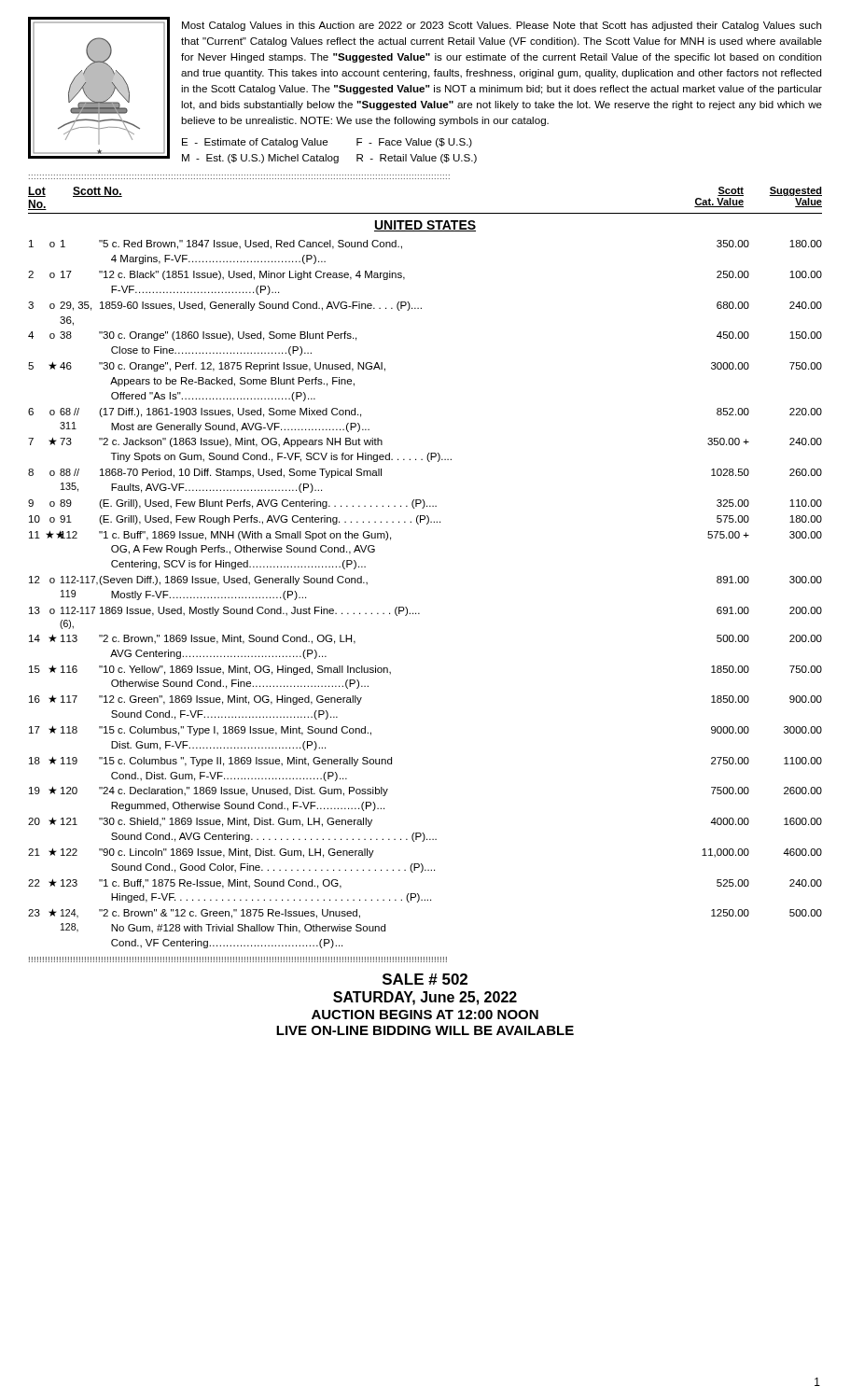Screen dimensions: 1400x850
Task: Navigate to the text starting "Lot No. Scott No. ScottCat."
Action: tap(98, 196)
